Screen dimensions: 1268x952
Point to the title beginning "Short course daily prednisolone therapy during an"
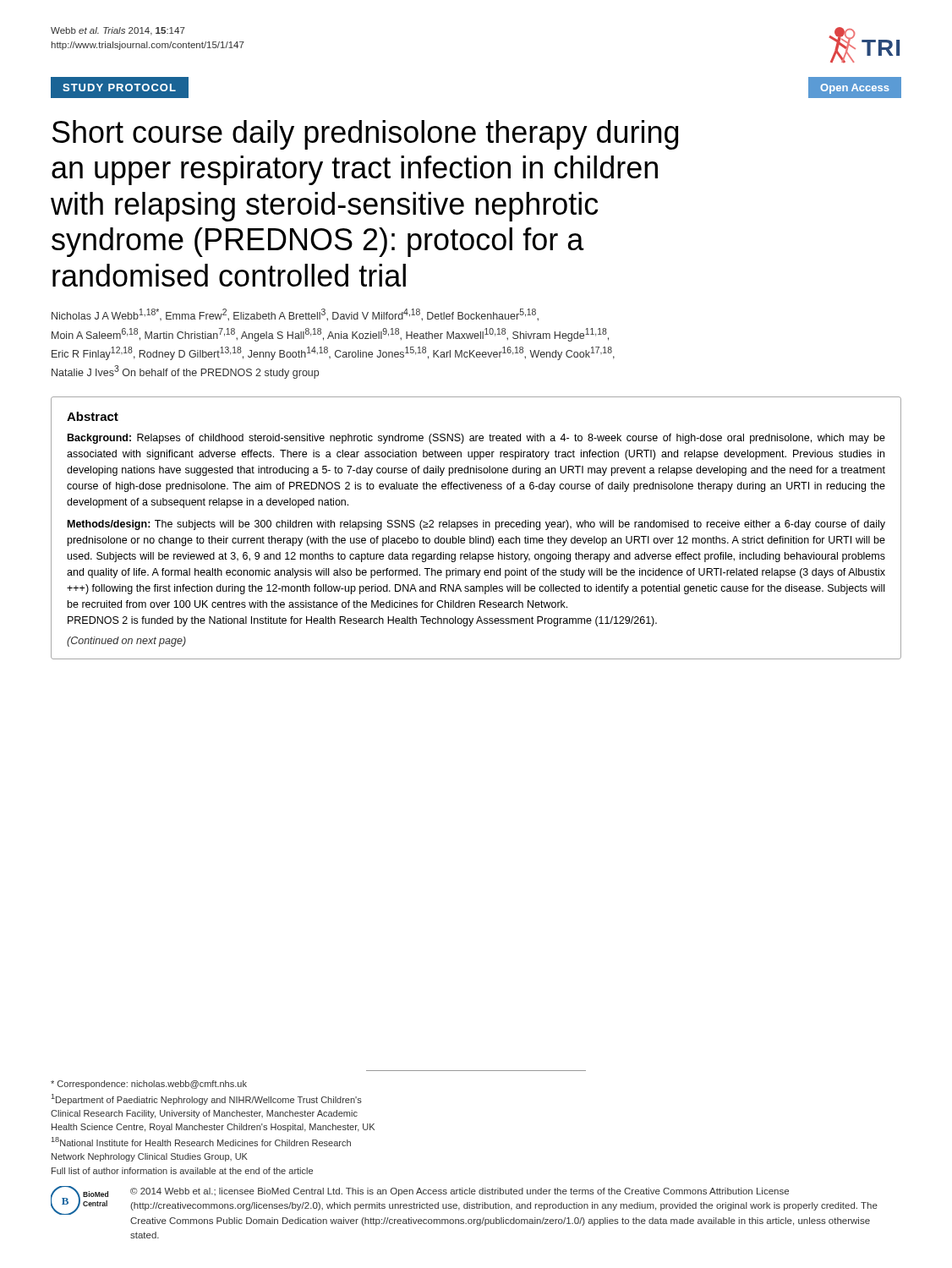click(x=476, y=205)
